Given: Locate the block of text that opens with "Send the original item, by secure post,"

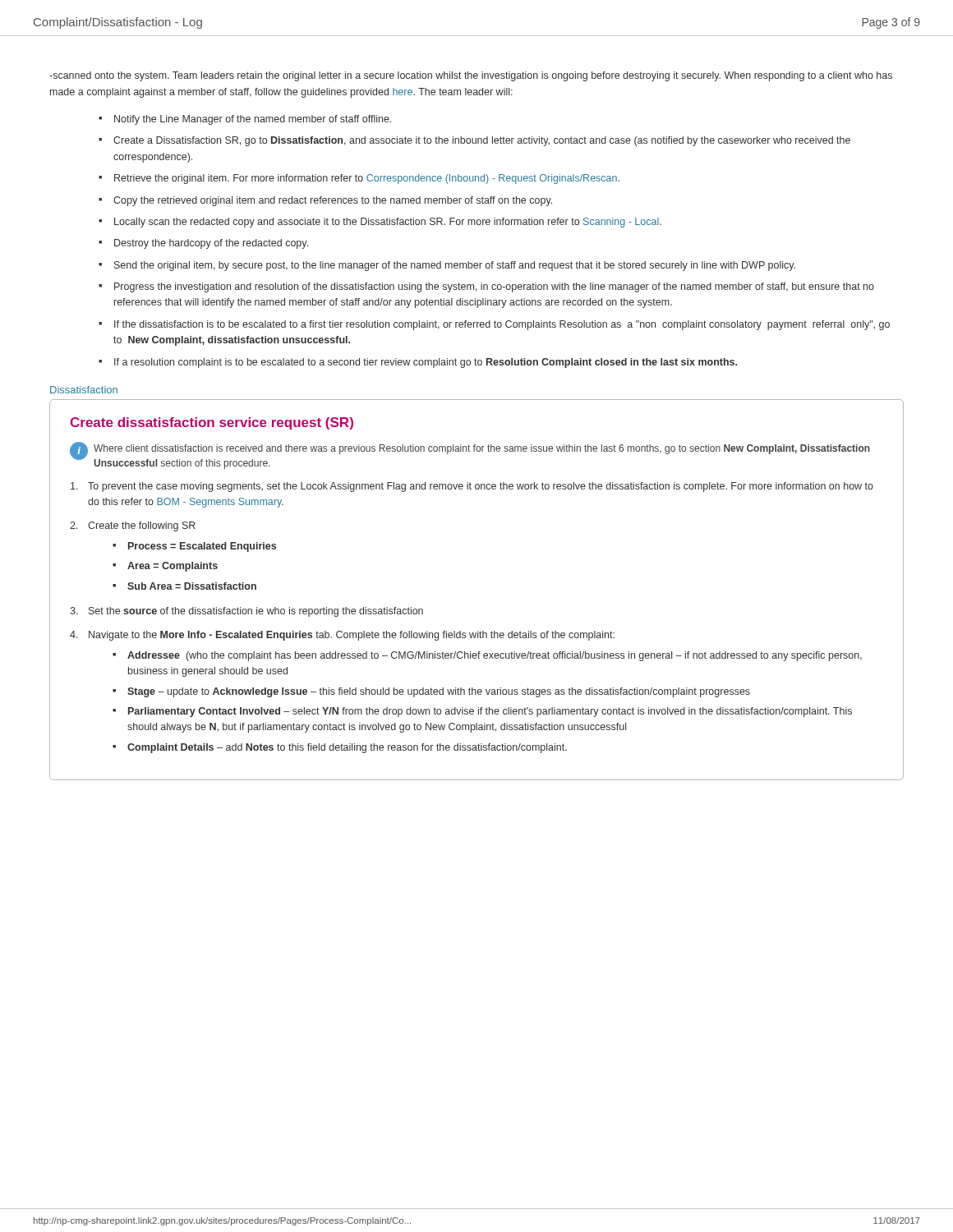Looking at the screenshot, I should pos(455,265).
